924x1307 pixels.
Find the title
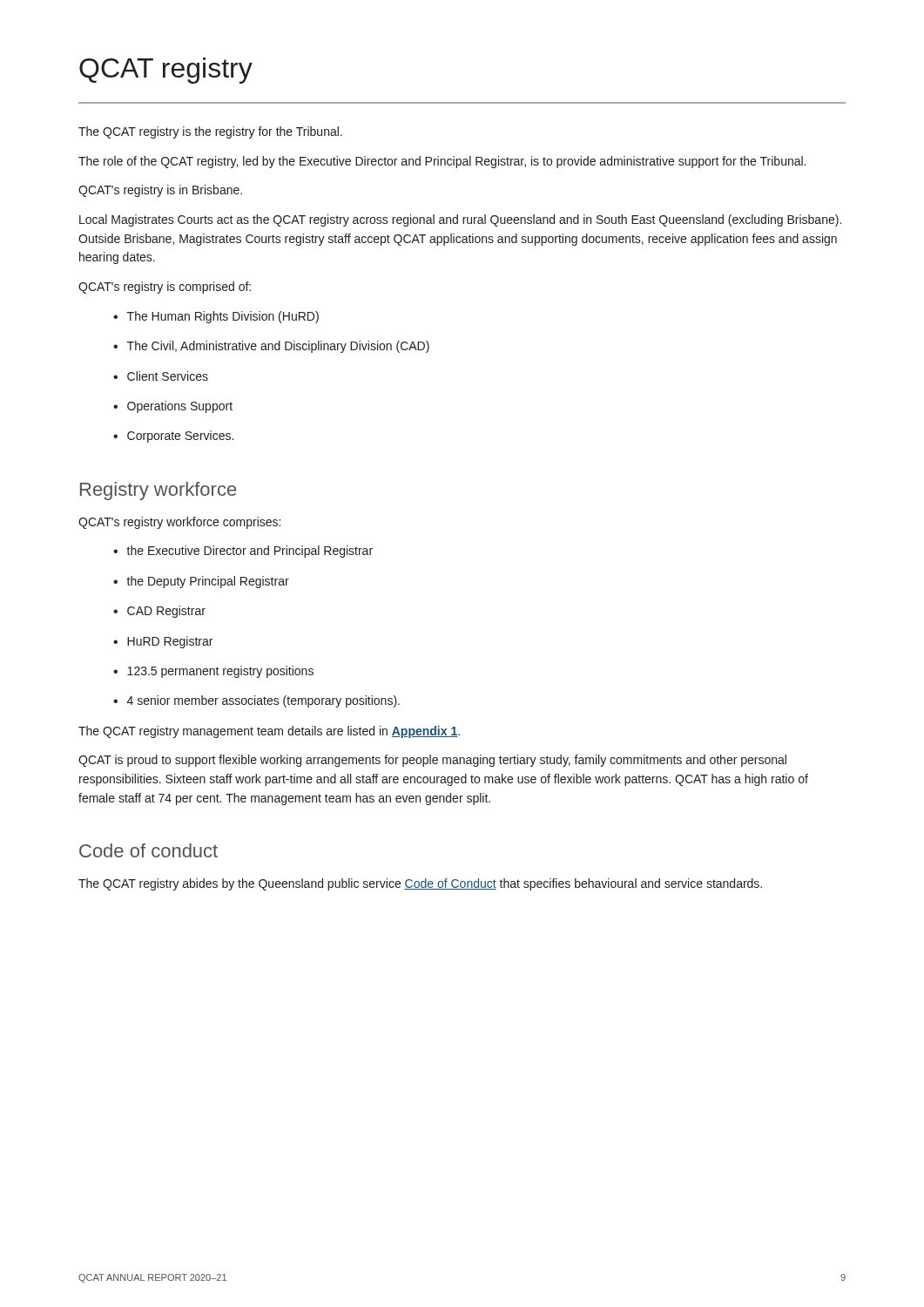pos(462,68)
